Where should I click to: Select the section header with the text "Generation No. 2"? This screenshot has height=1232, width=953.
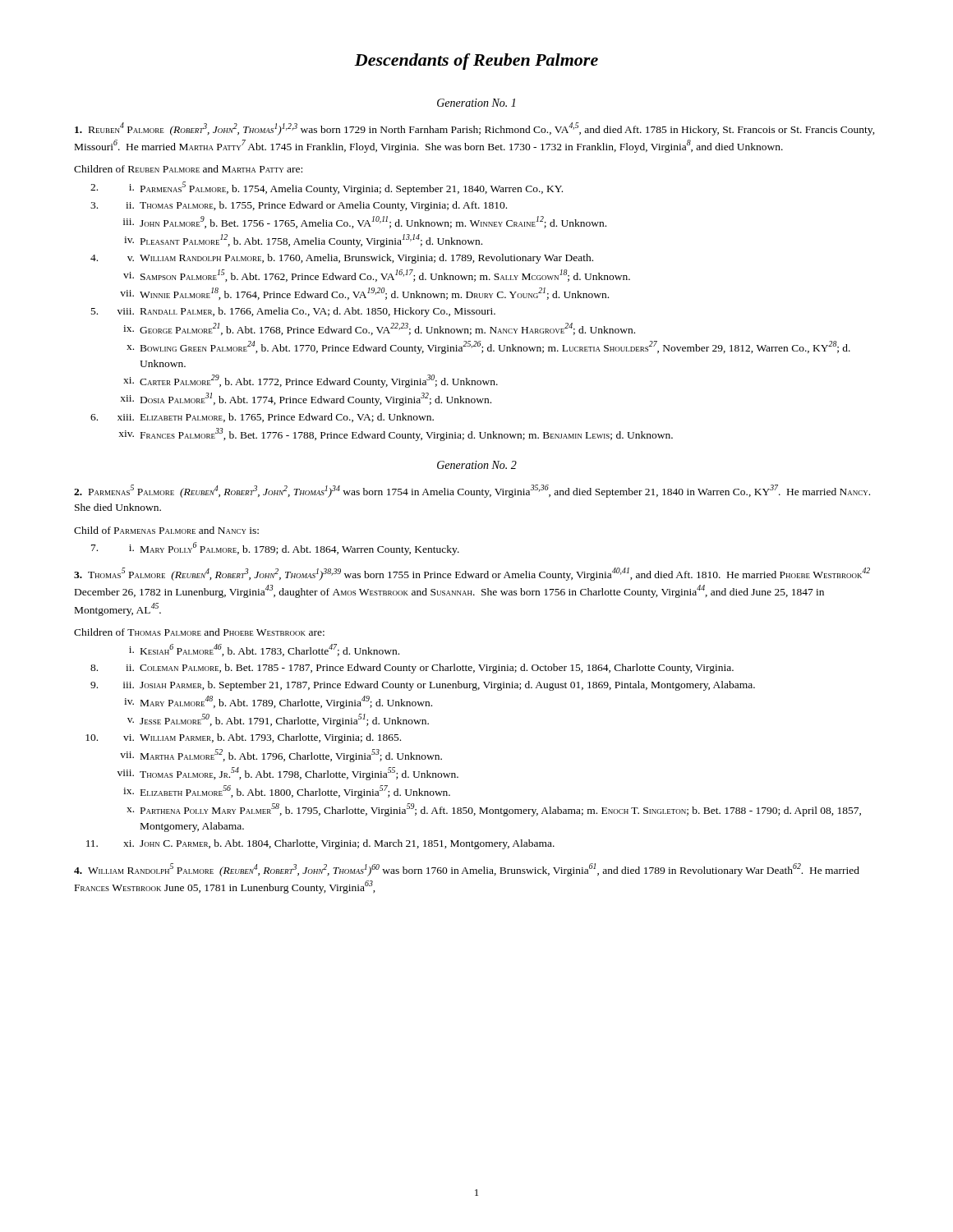[476, 465]
